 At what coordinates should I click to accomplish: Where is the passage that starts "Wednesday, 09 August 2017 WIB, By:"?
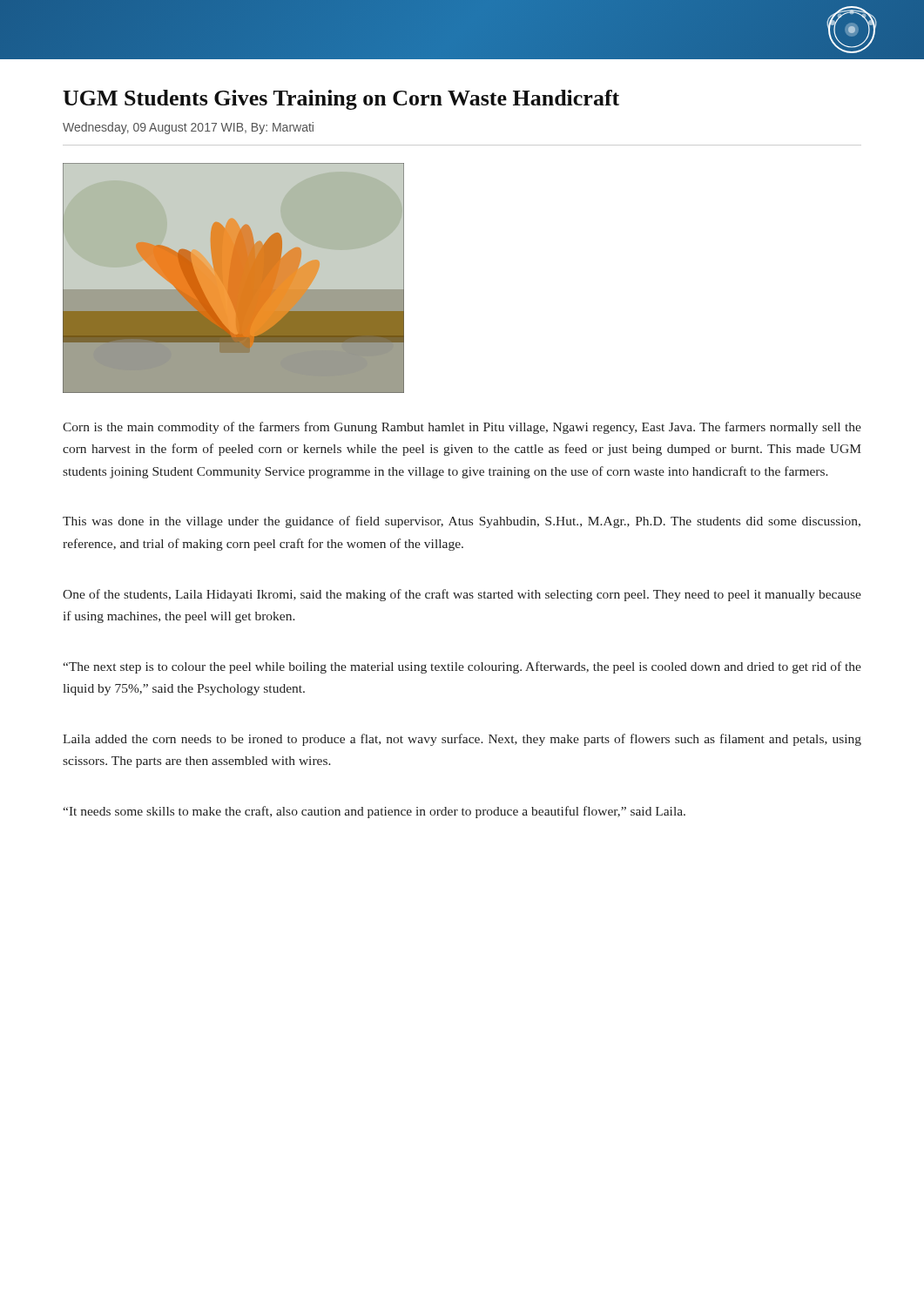(x=189, y=127)
